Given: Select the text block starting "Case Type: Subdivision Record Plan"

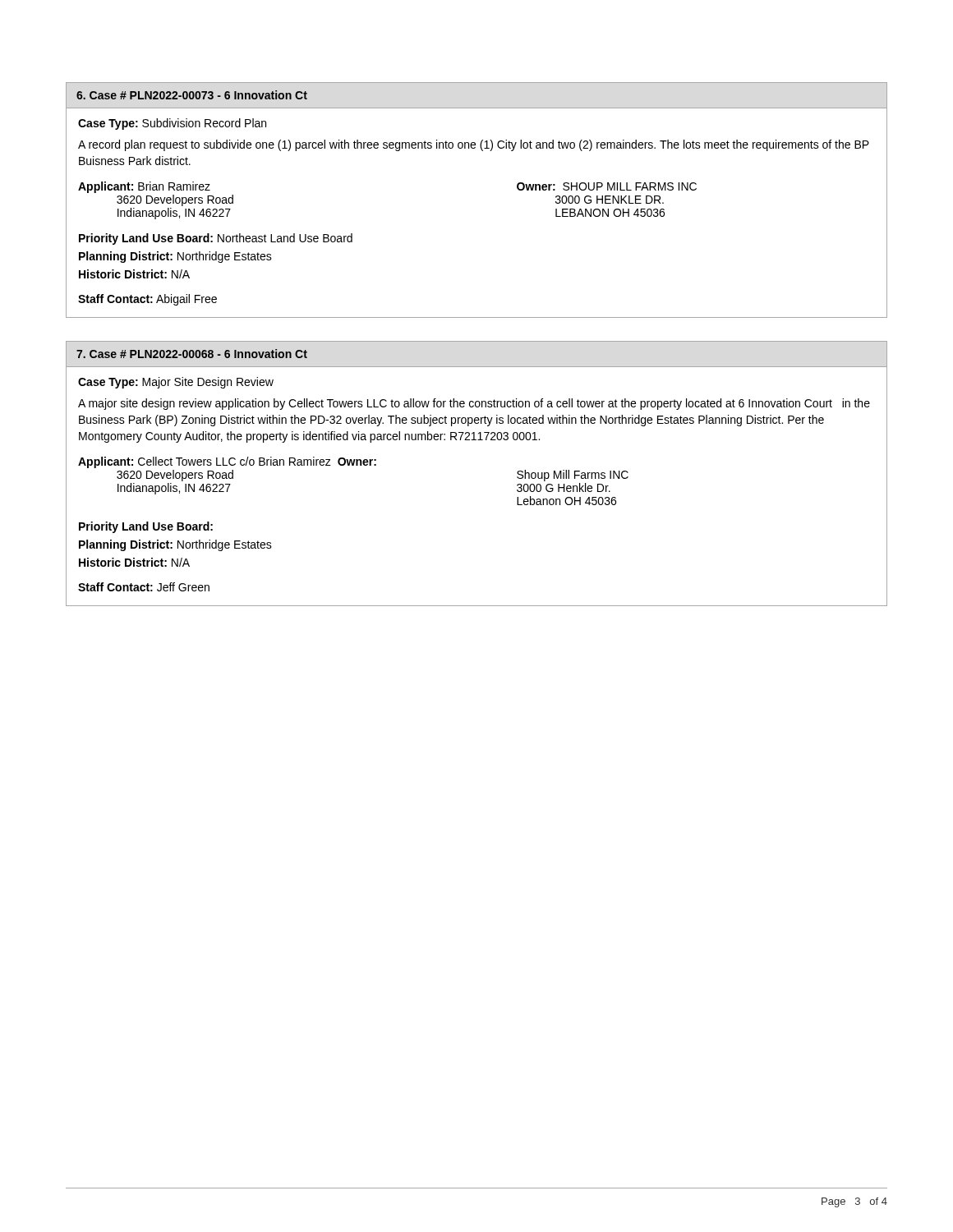Looking at the screenshot, I should click(x=173, y=123).
